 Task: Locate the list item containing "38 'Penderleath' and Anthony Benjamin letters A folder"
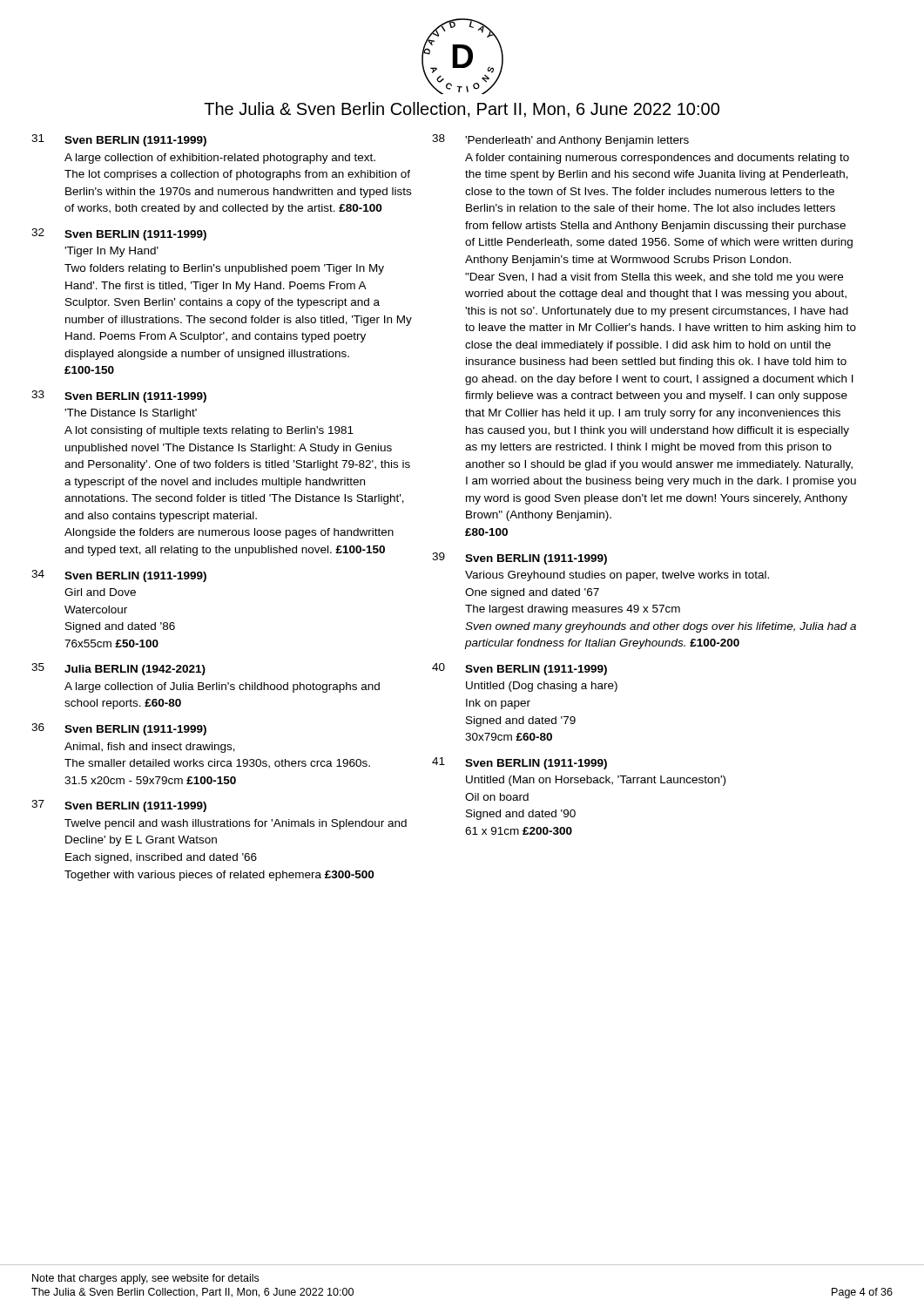pyautogui.click(x=645, y=336)
